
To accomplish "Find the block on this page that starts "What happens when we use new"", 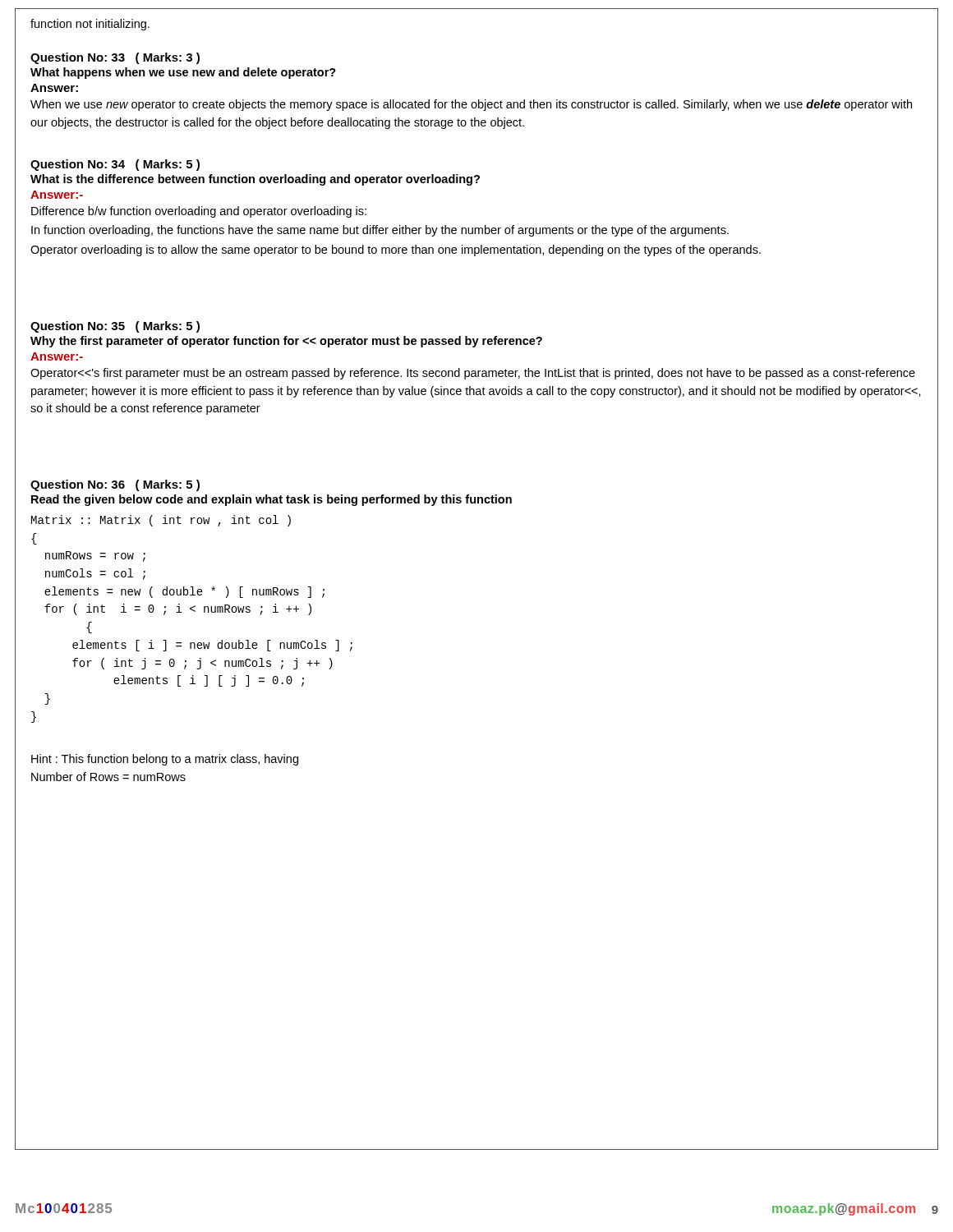I will point(183,72).
